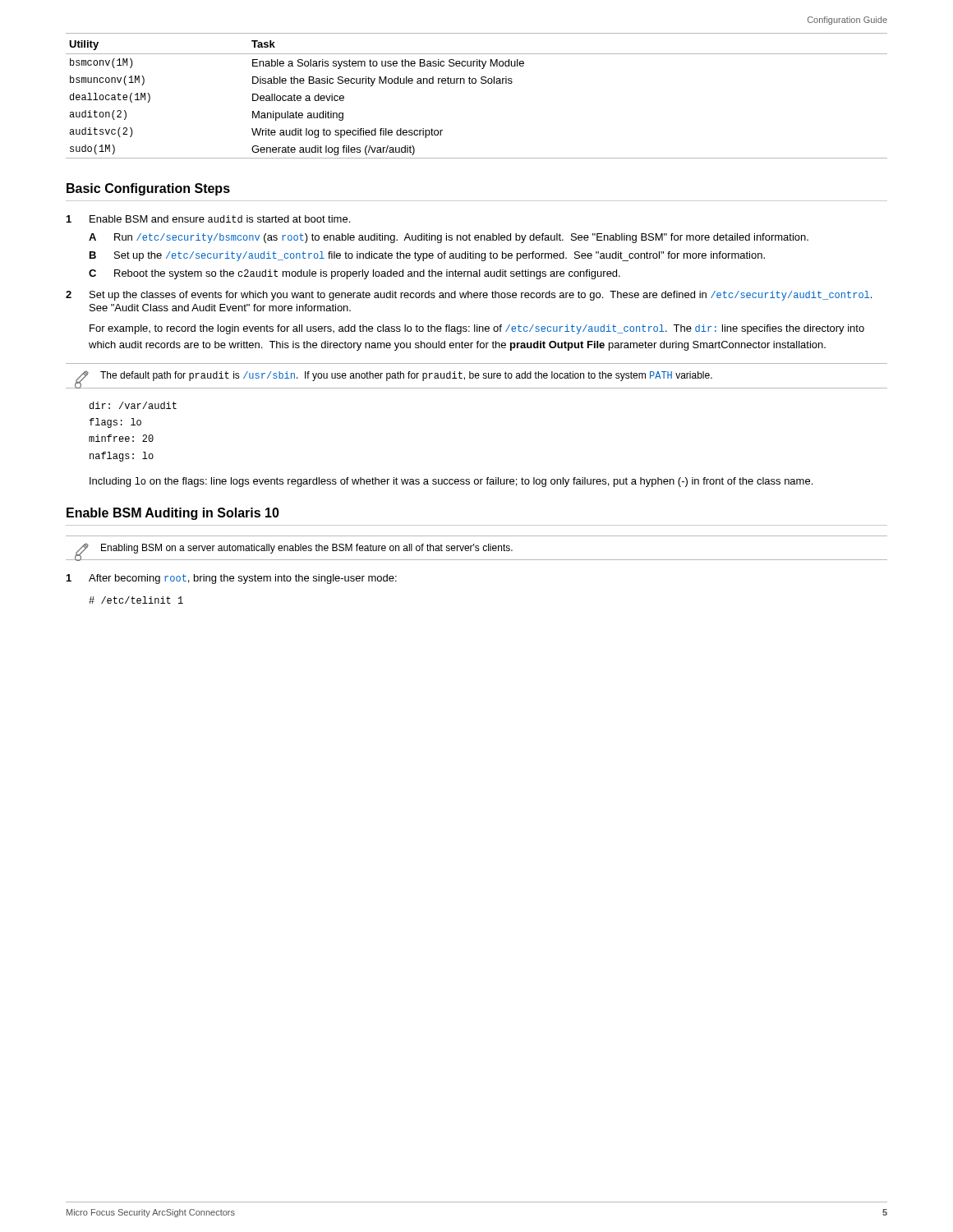Point to the region starting "Enabling BSM on a"
Viewport: 953px width, 1232px height.
click(x=294, y=551)
